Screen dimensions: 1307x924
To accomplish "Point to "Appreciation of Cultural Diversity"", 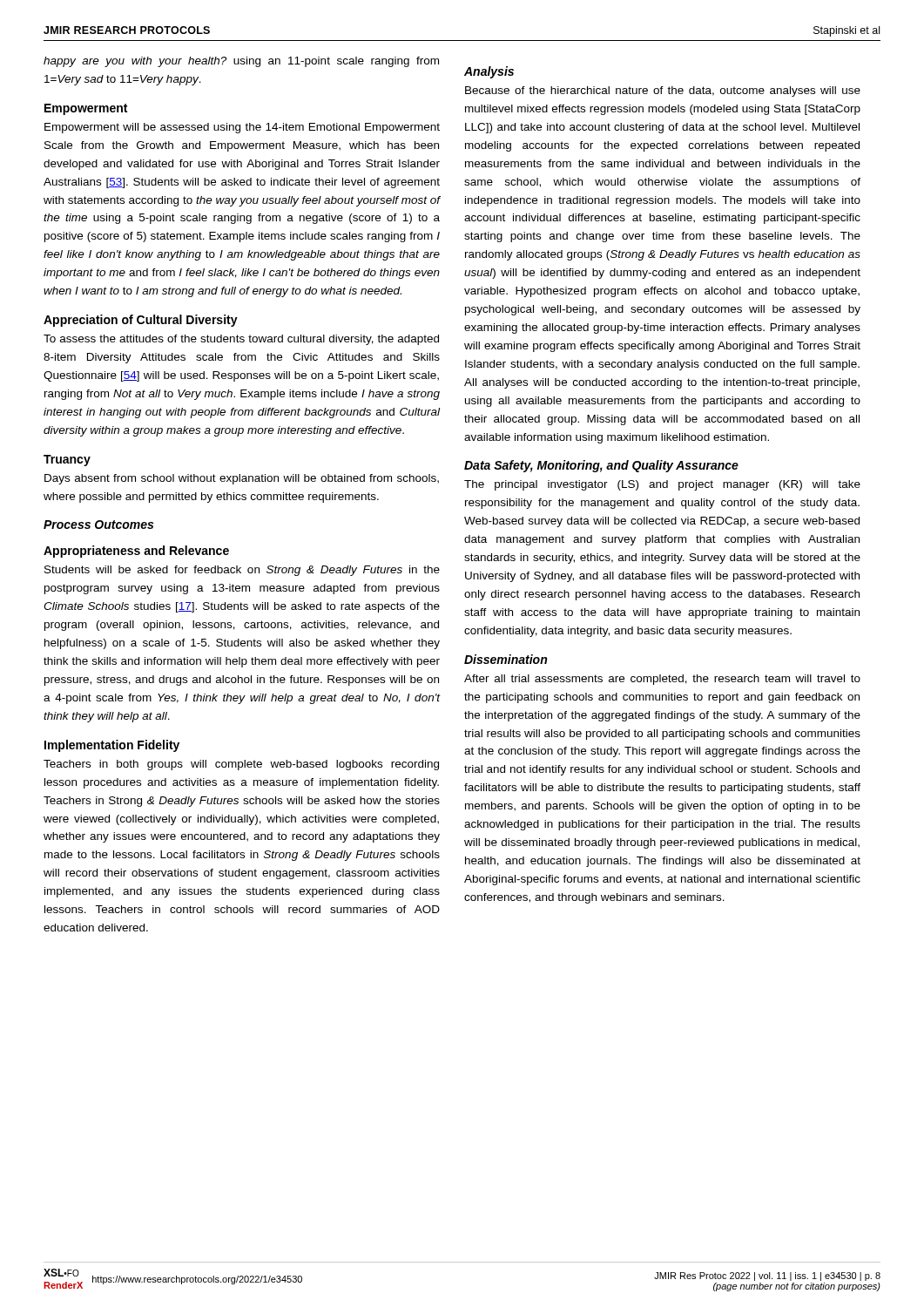I will pyautogui.click(x=140, y=320).
